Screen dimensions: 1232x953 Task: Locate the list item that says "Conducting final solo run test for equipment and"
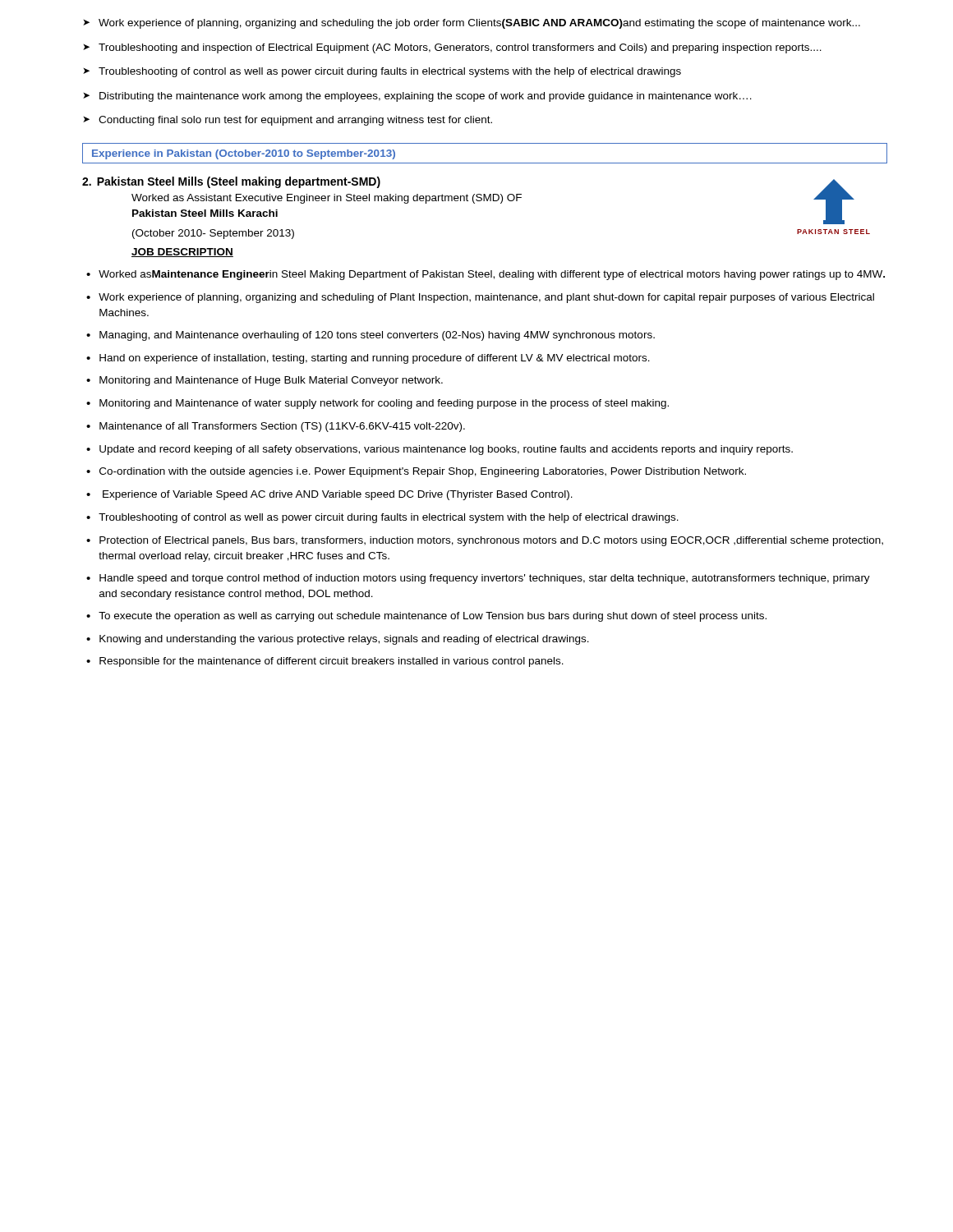point(485,120)
